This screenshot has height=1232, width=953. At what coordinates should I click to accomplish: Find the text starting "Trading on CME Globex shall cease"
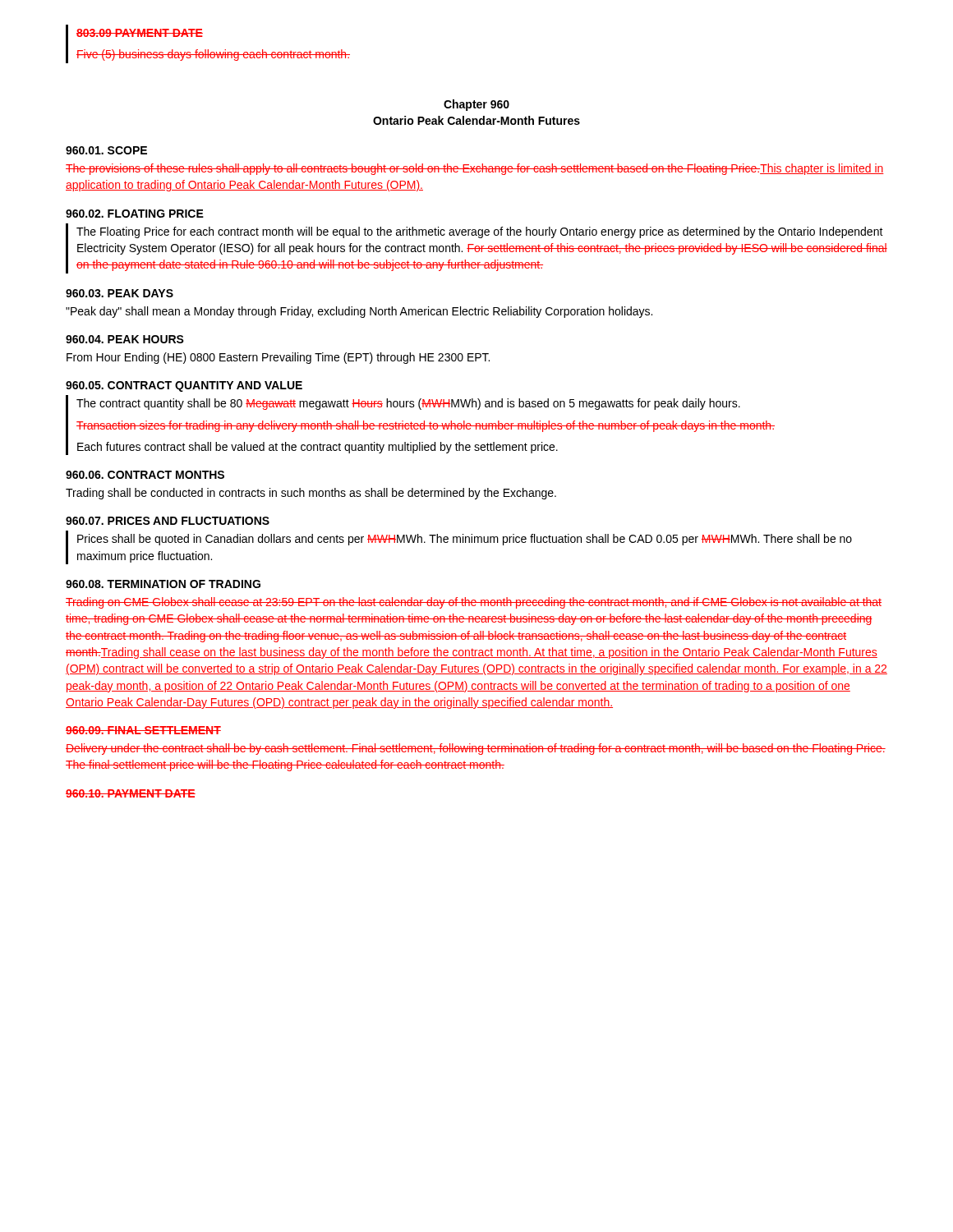tap(476, 652)
